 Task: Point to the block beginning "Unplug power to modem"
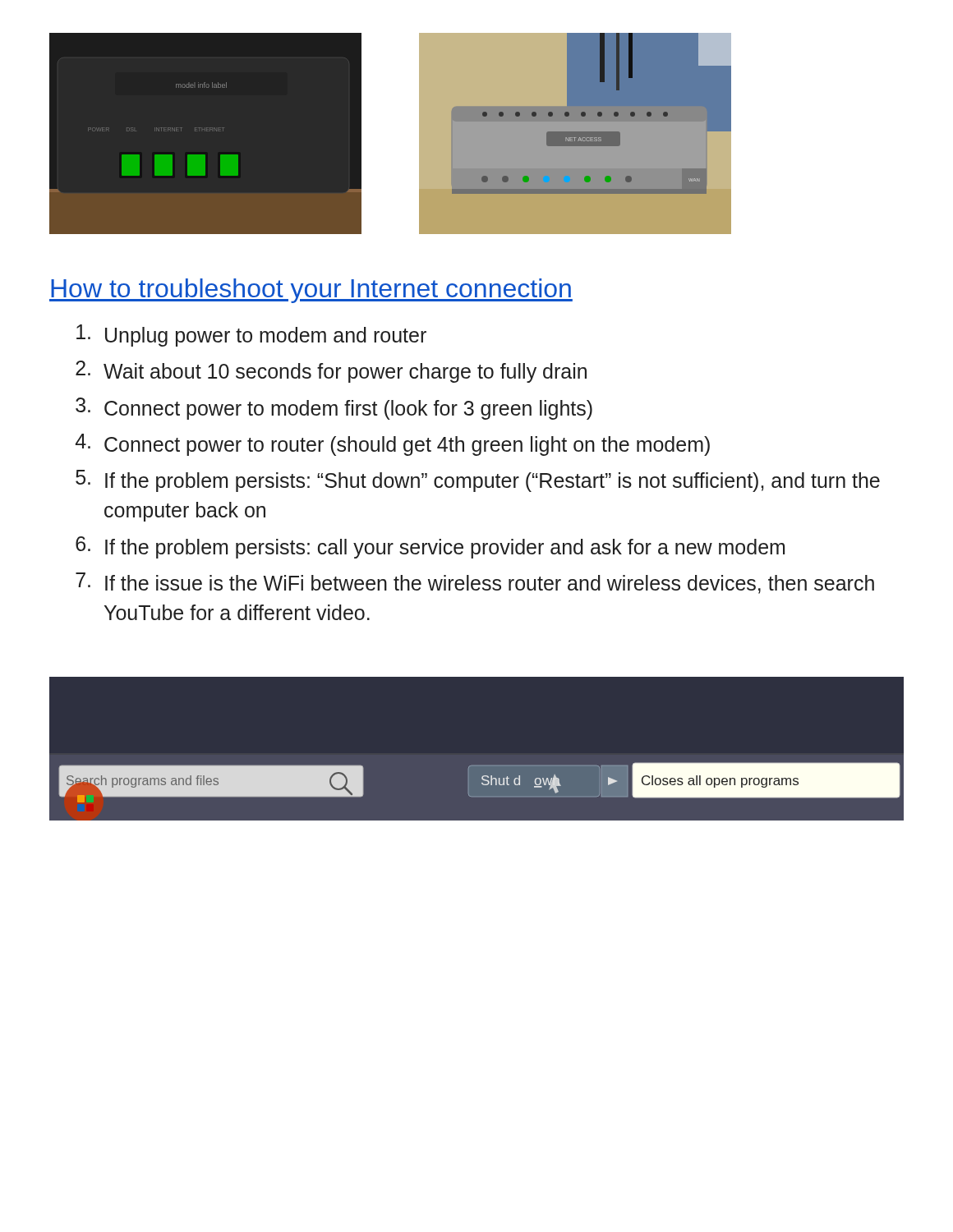click(x=251, y=336)
